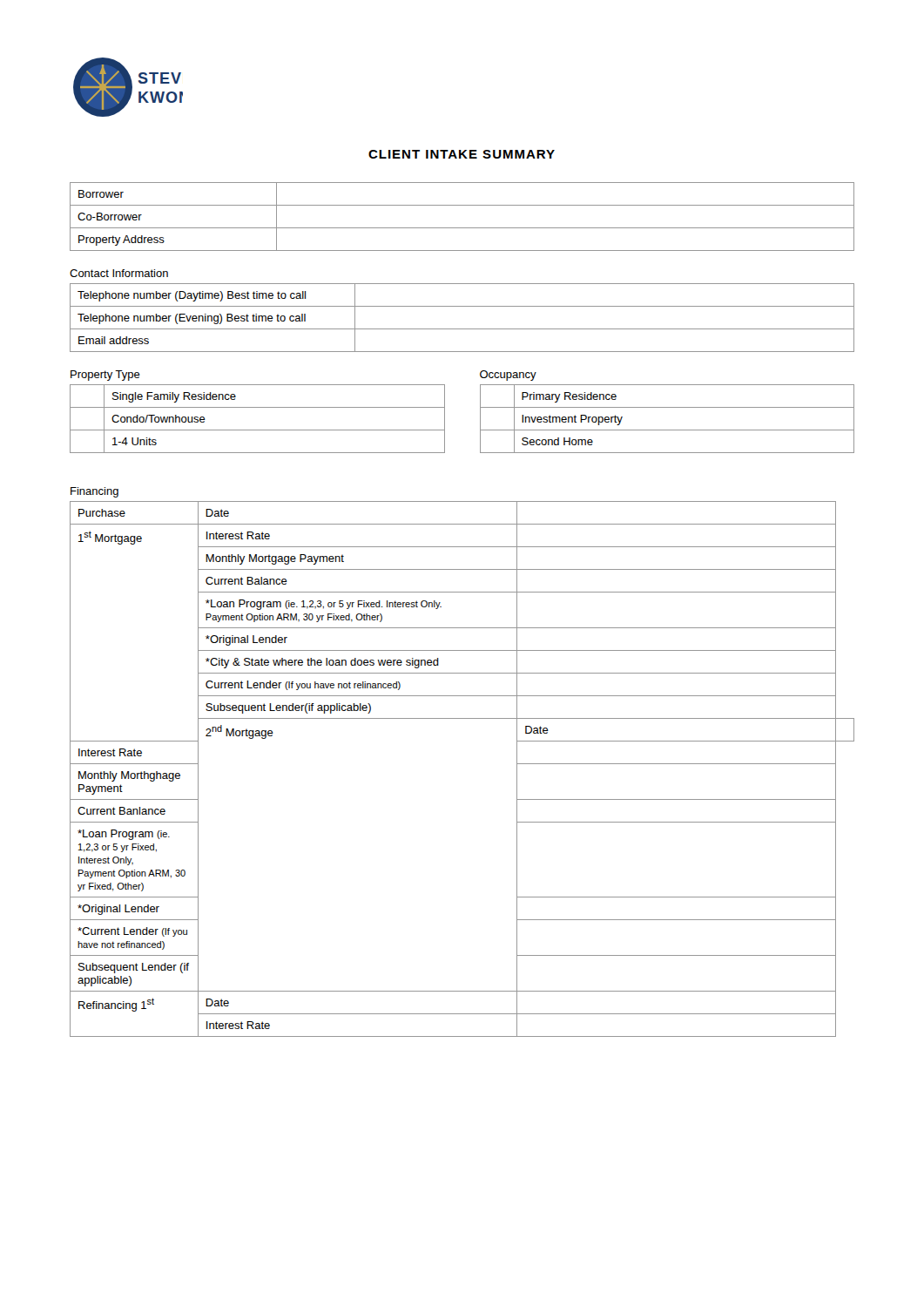Viewport: 924px width, 1307px height.
Task: Click on the table containing "Primary Residence"
Action: pyautogui.click(x=667, y=419)
